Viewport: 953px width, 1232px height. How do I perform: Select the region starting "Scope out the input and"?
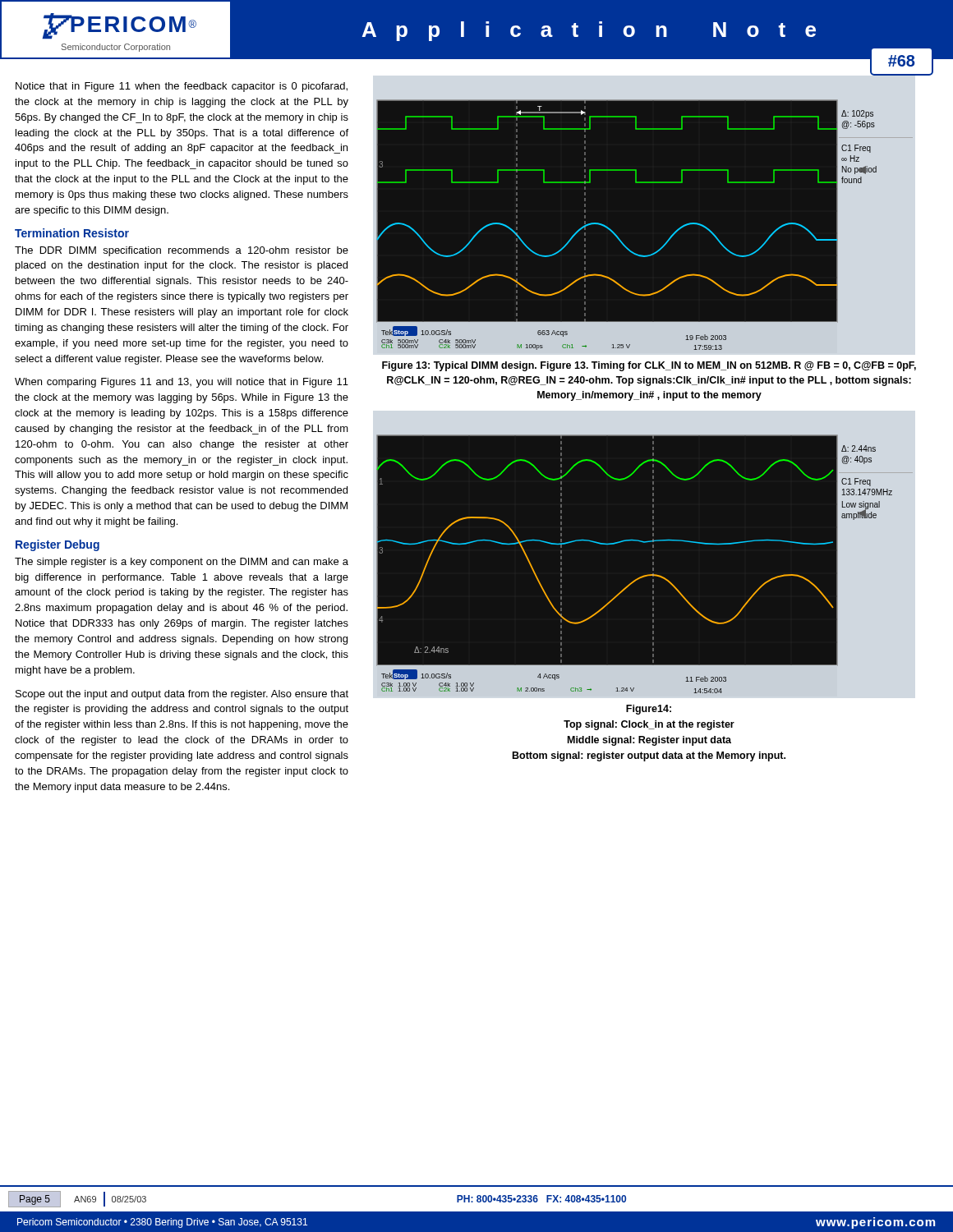(x=182, y=740)
